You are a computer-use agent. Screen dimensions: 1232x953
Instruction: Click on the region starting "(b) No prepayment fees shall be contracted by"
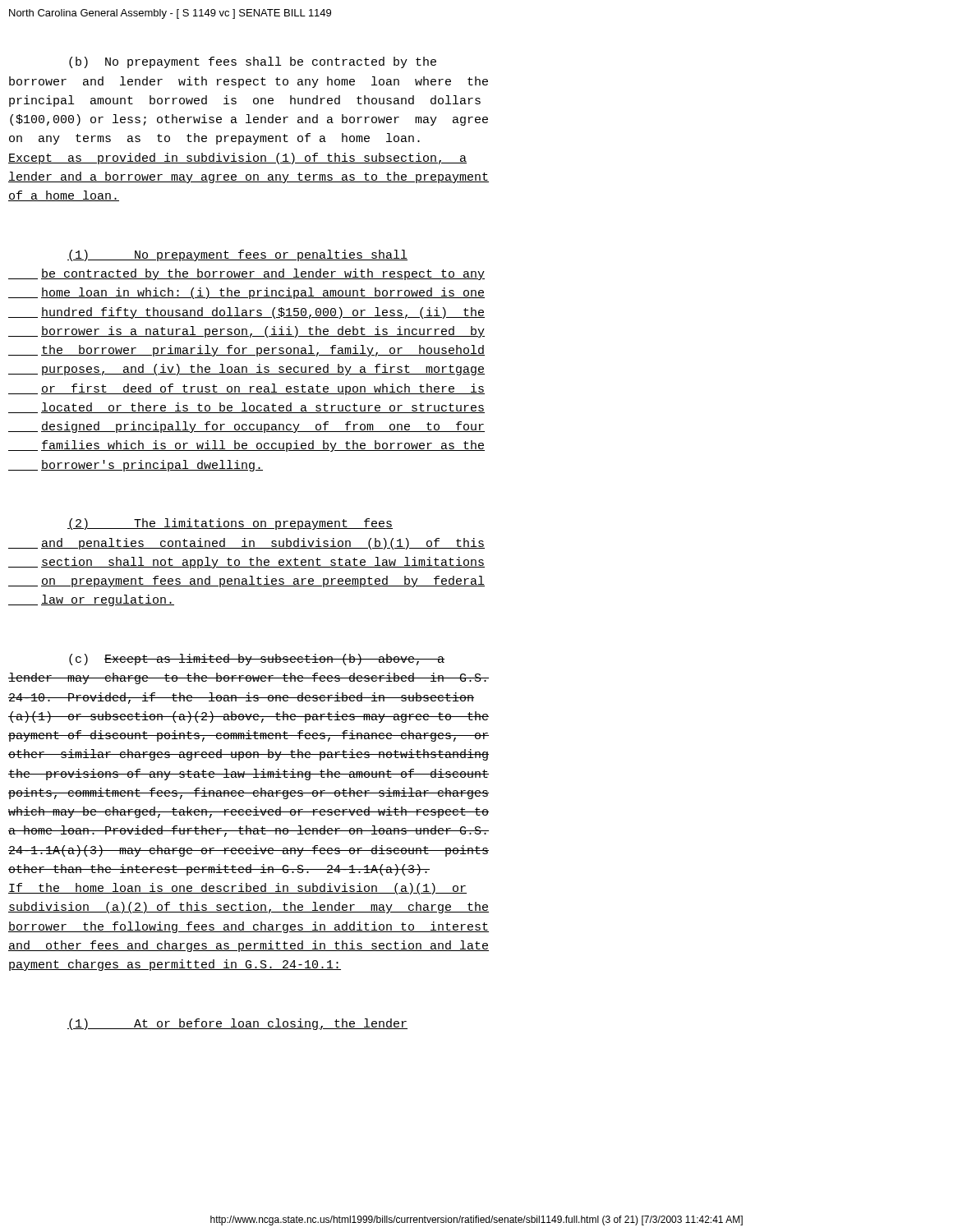pyautogui.click(x=249, y=139)
